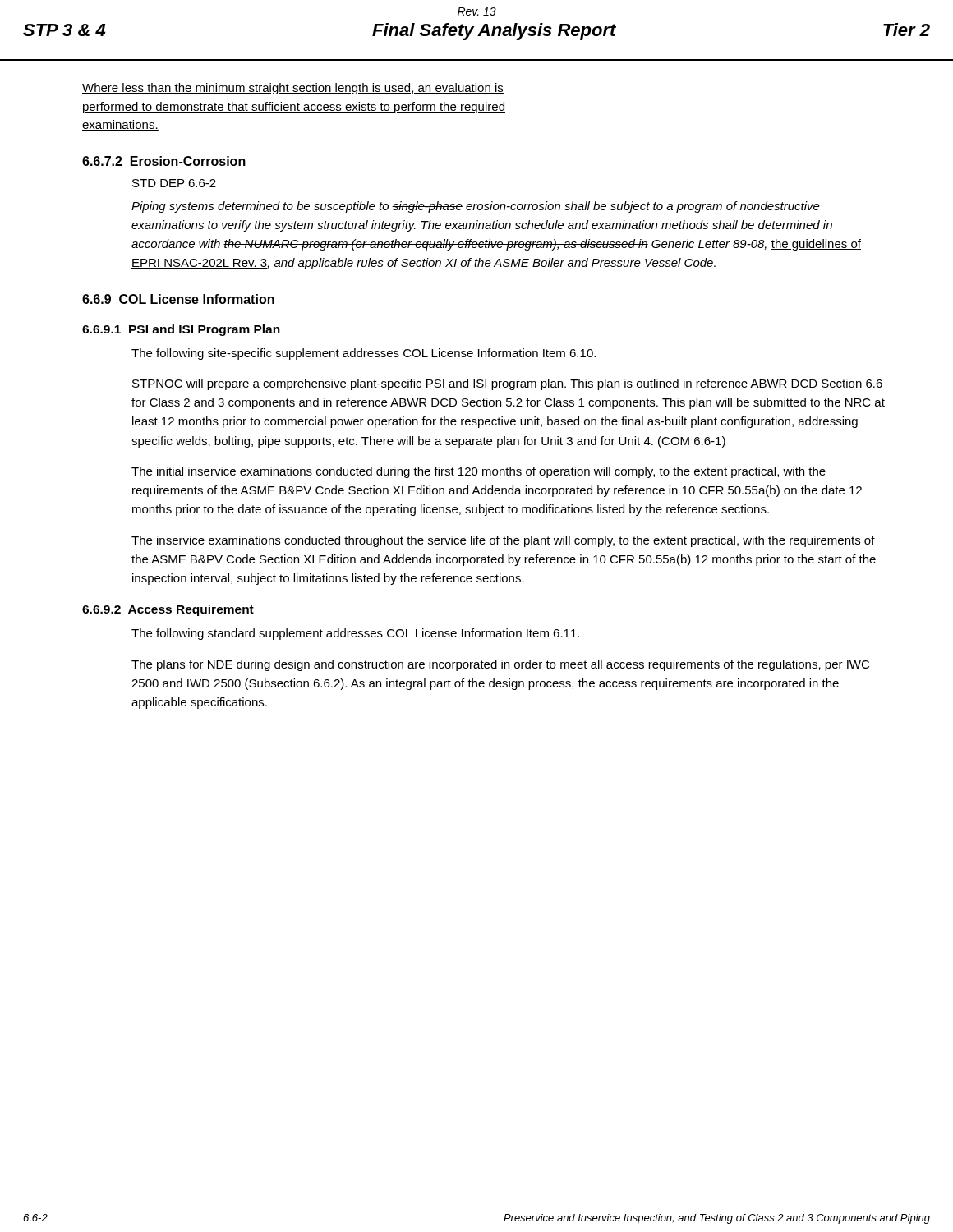Find the text block that says "STPNOC will prepare a comprehensive plant-specific"
The image size is (953, 1232).
(x=508, y=412)
